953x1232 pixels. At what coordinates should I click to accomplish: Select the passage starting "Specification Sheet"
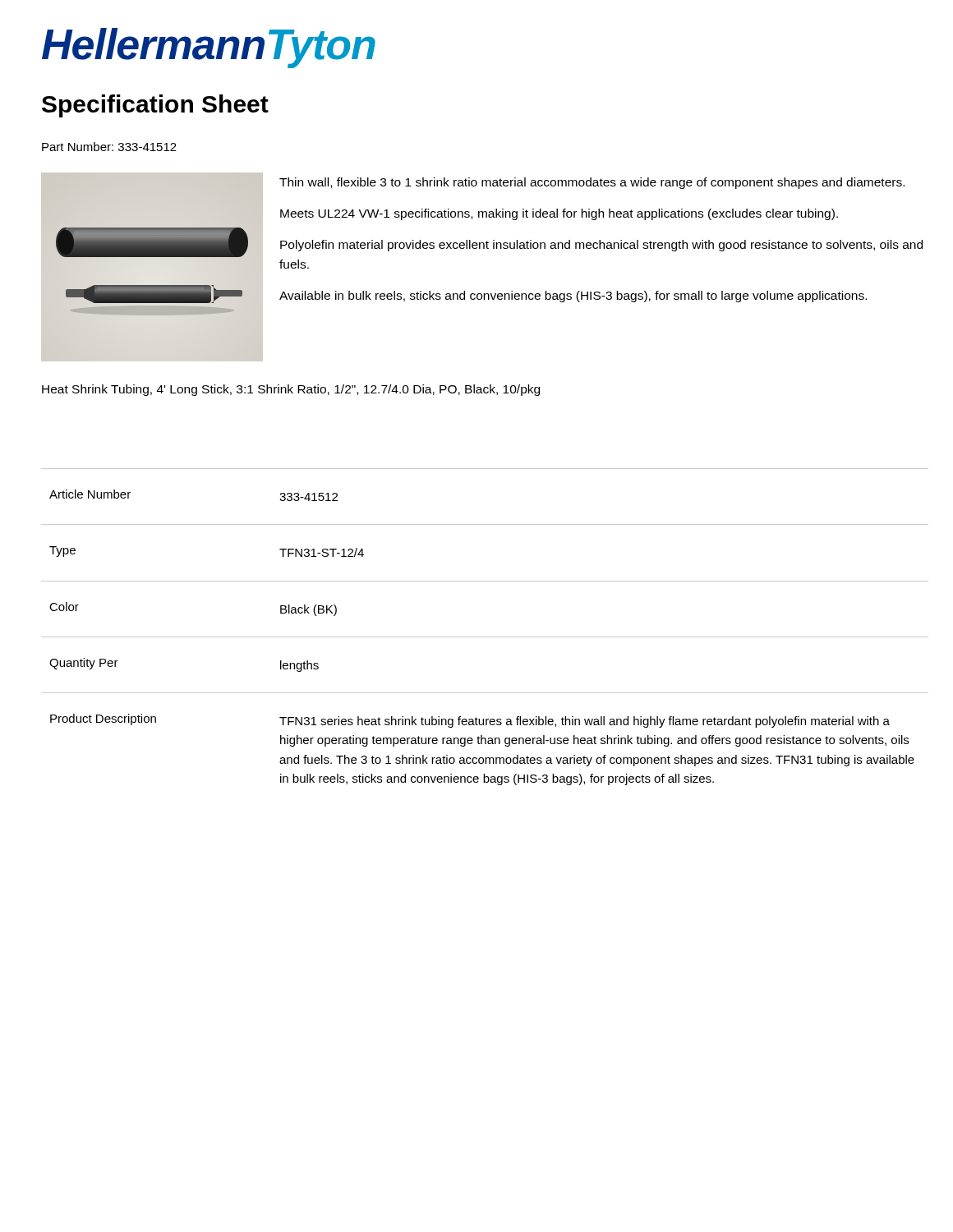[155, 104]
